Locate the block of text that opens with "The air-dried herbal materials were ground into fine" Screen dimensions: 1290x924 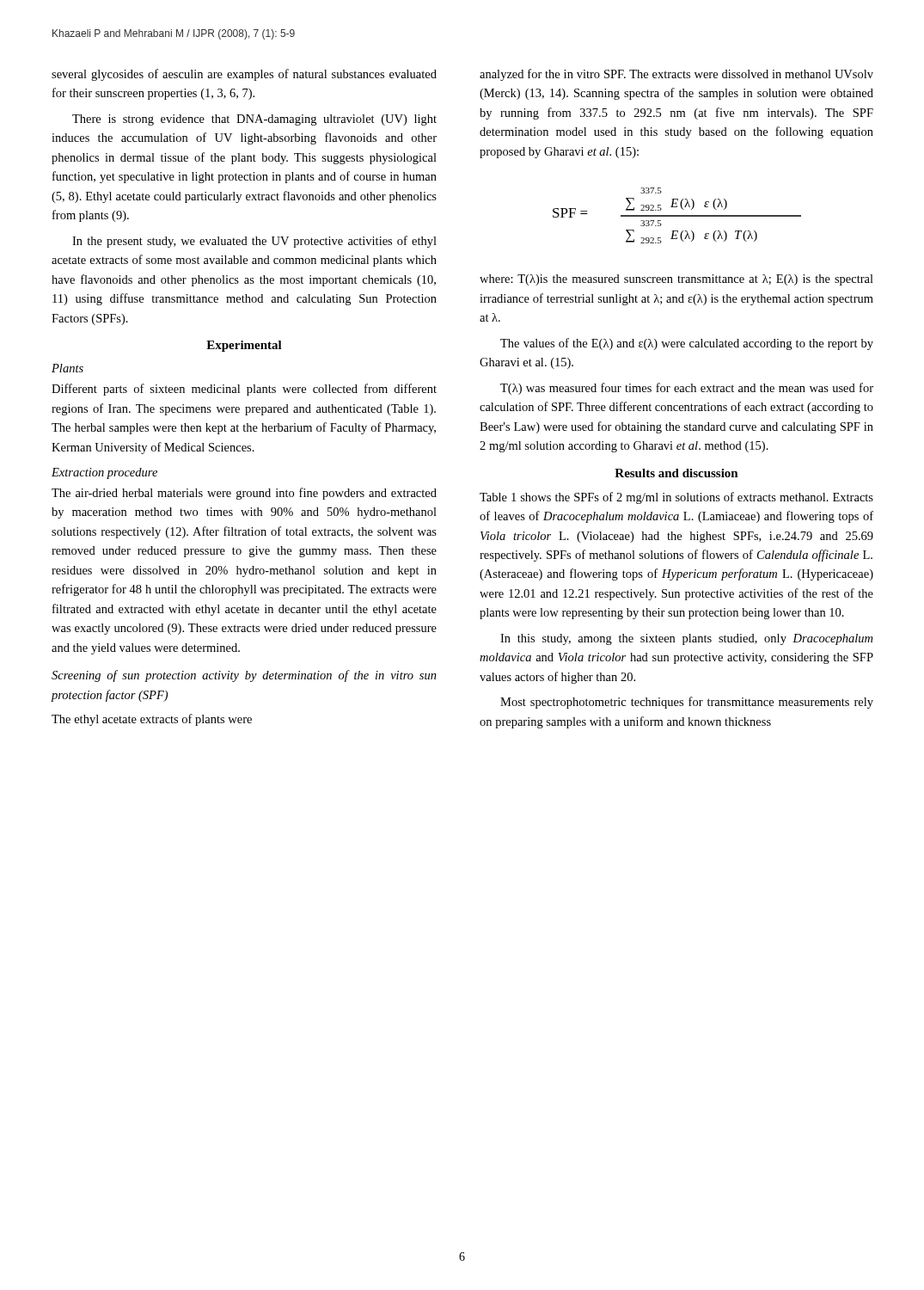pyautogui.click(x=244, y=570)
